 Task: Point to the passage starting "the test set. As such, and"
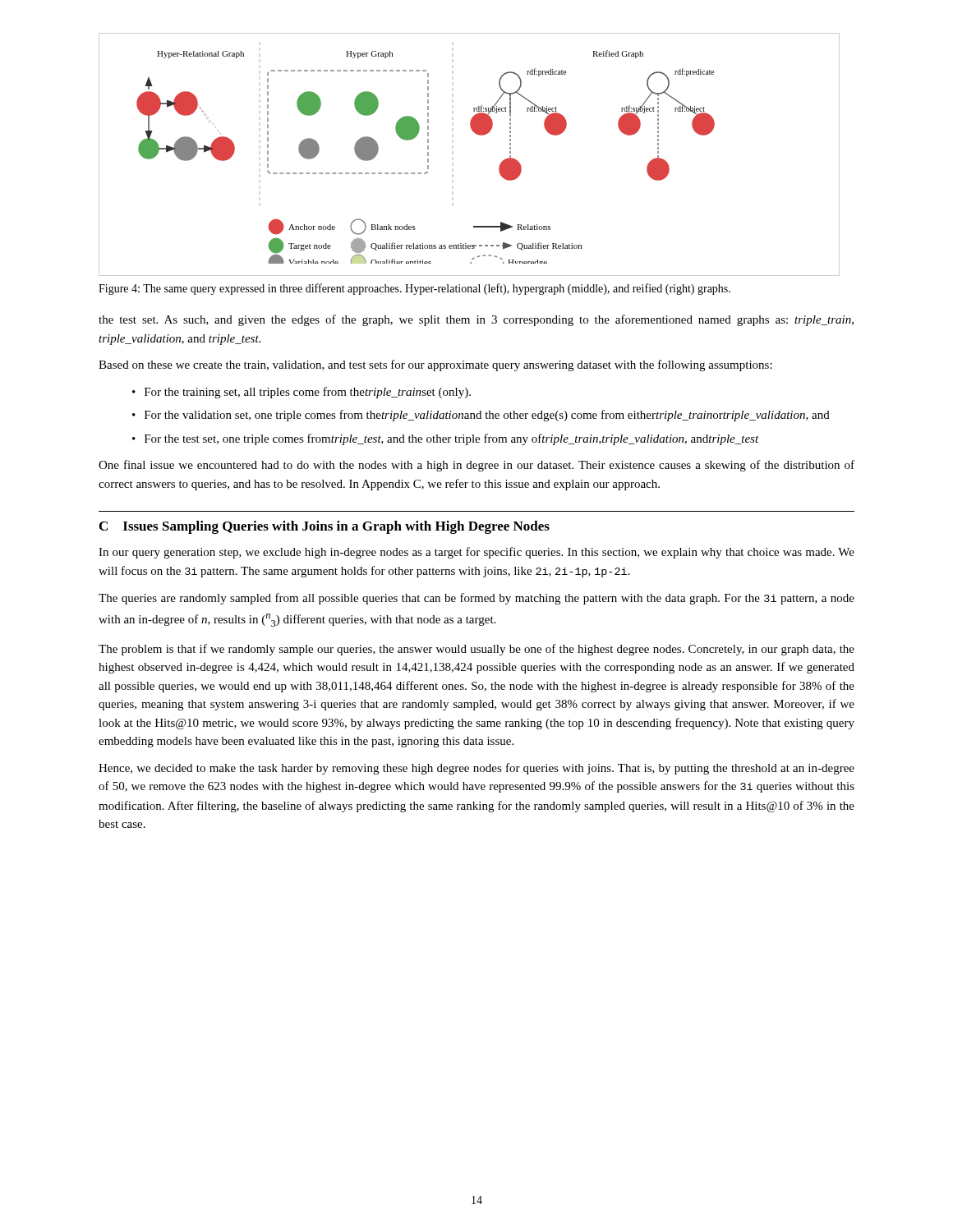[476, 329]
